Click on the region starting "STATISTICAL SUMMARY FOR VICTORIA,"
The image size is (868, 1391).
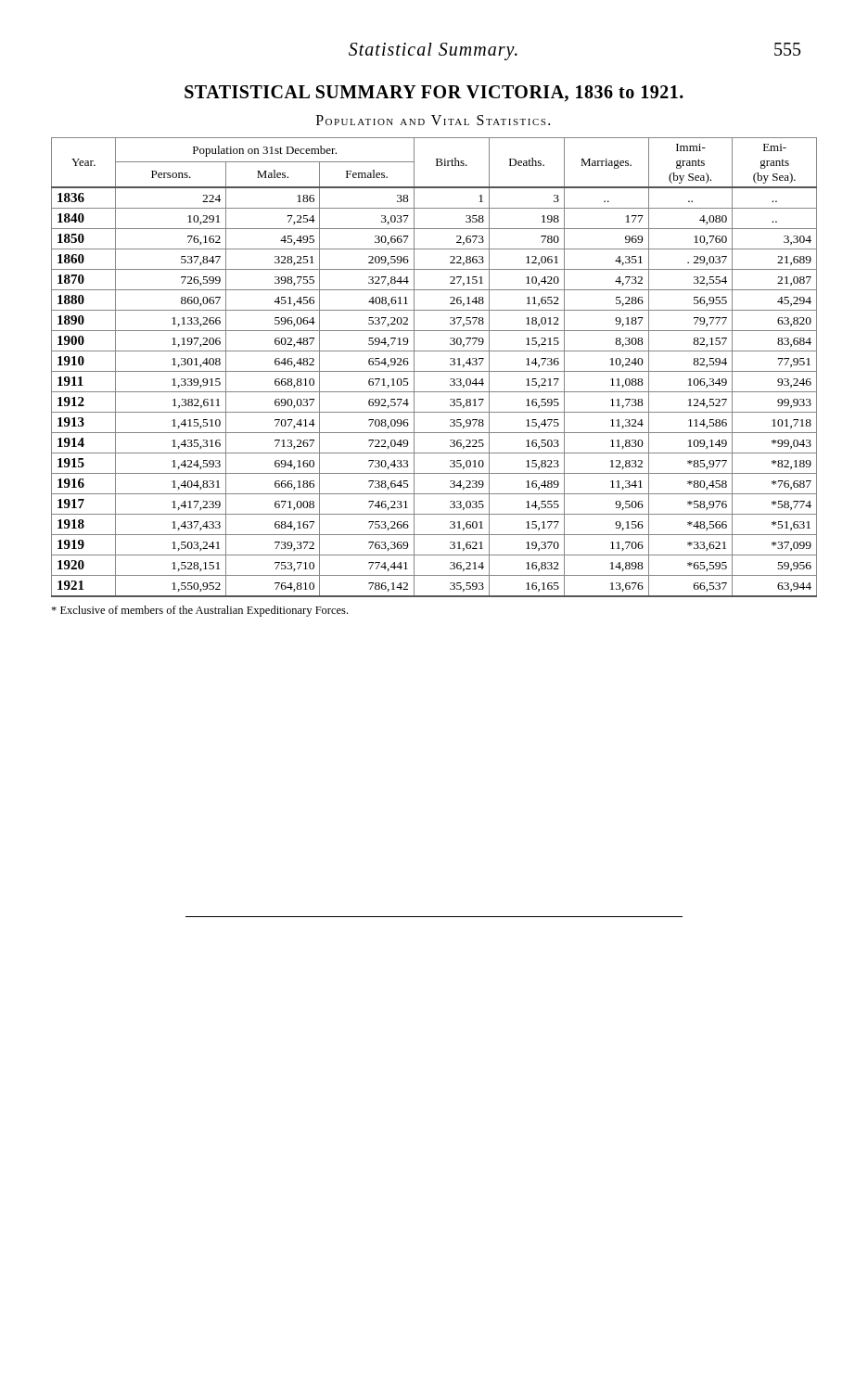(434, 92)
